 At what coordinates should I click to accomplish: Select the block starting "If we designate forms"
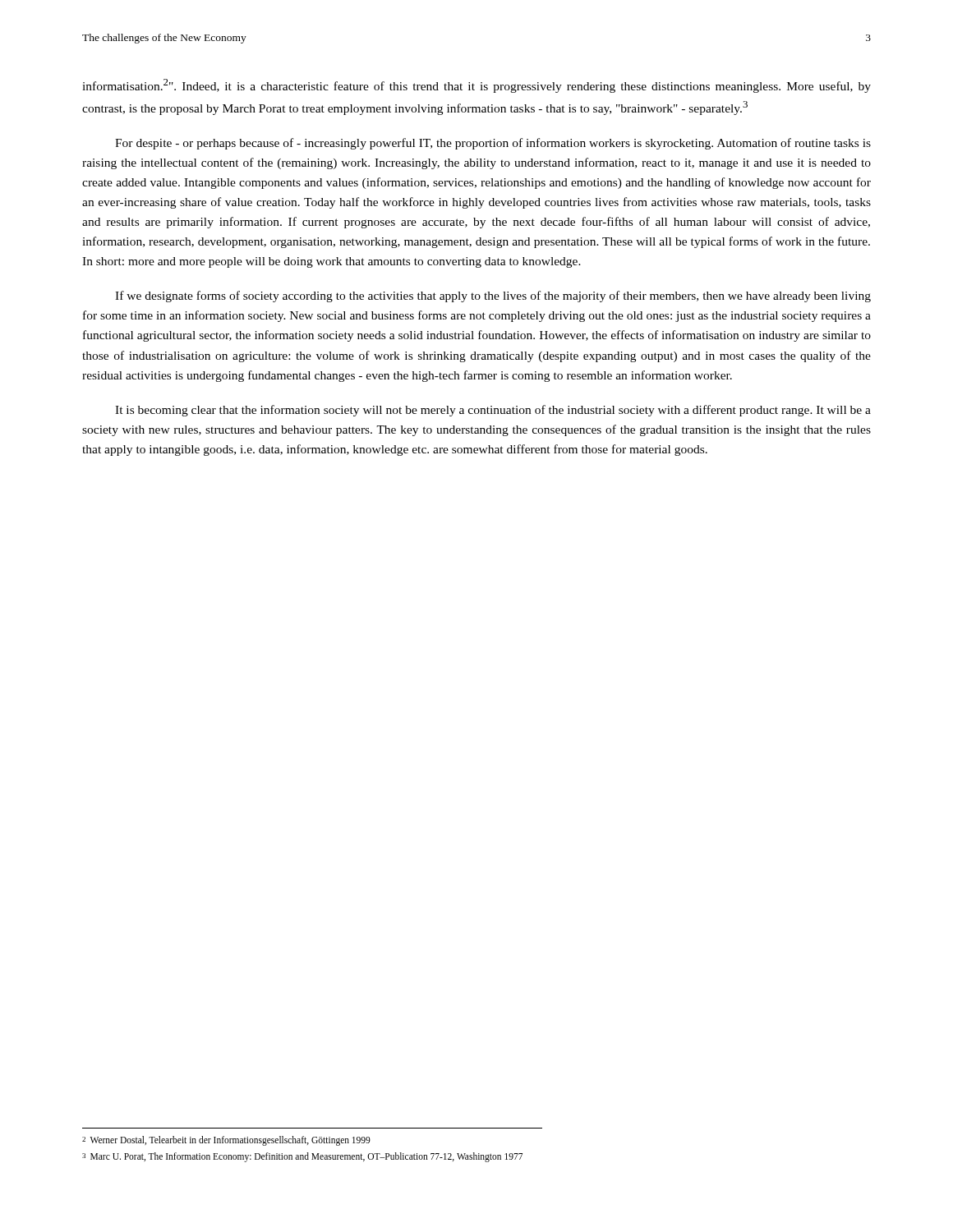click(476, 336)
